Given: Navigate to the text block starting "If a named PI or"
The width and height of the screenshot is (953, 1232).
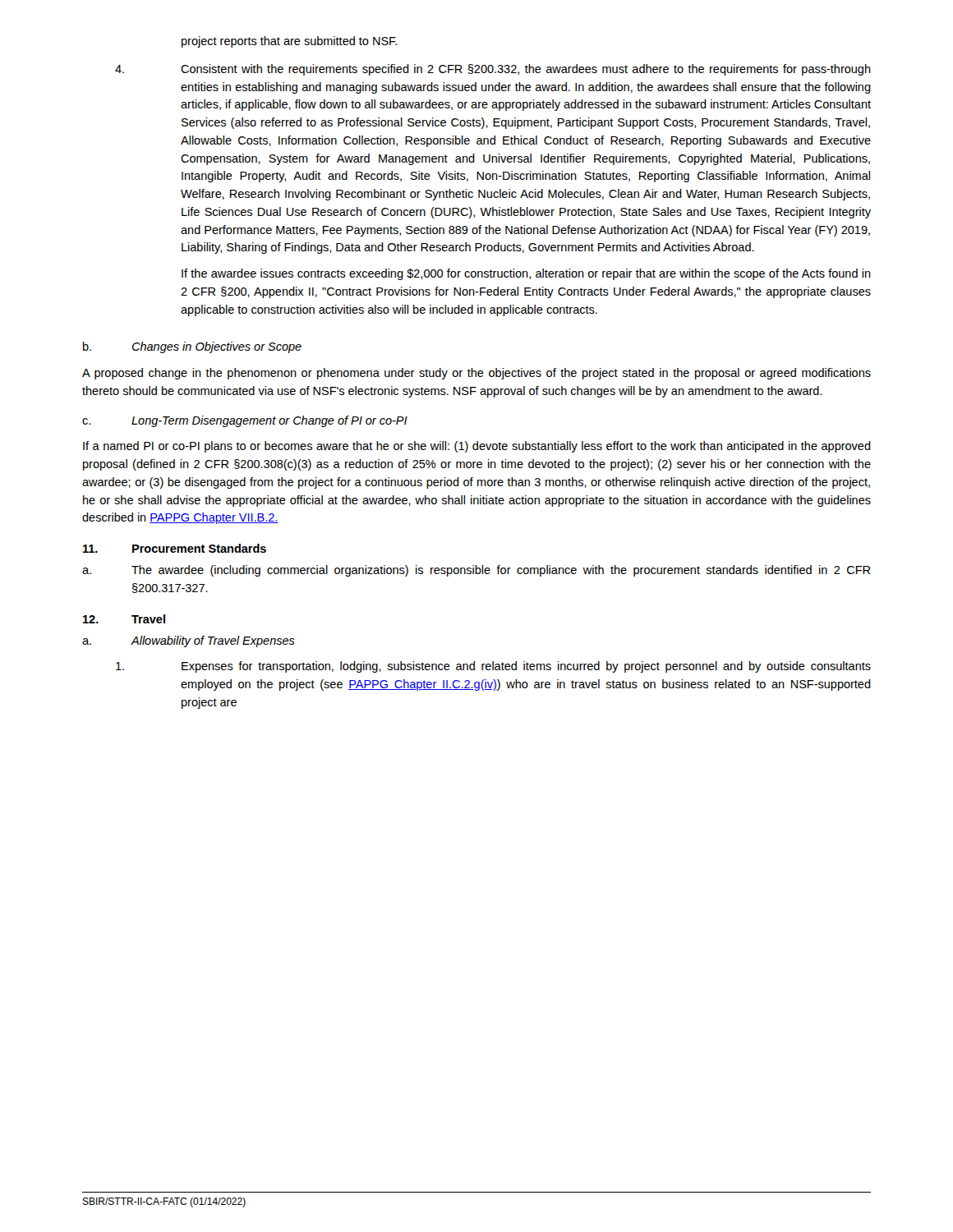Looking at the screenshot, I should point(476,483).
